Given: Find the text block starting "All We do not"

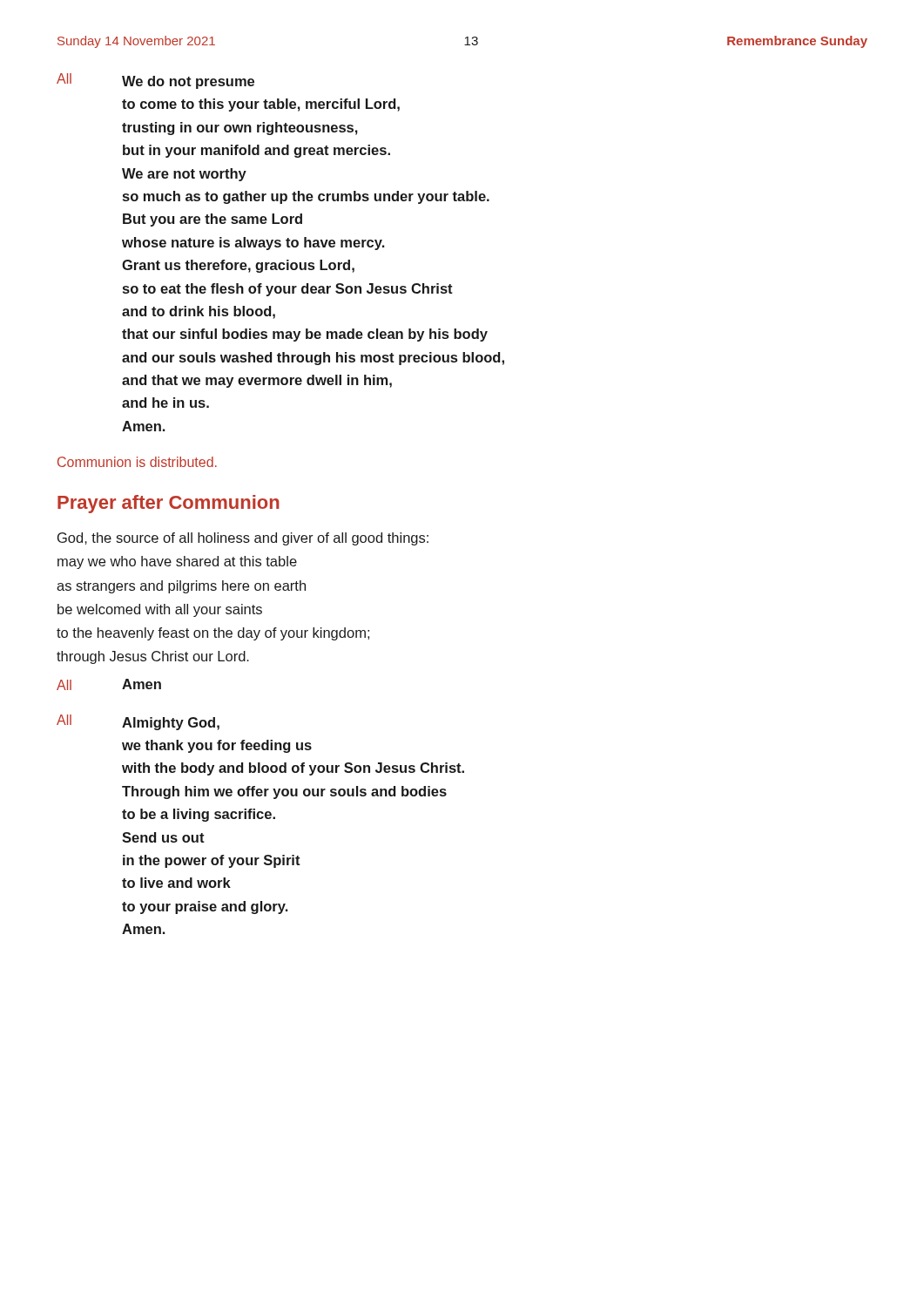Looking at the screenshot, I should (155, 81).
